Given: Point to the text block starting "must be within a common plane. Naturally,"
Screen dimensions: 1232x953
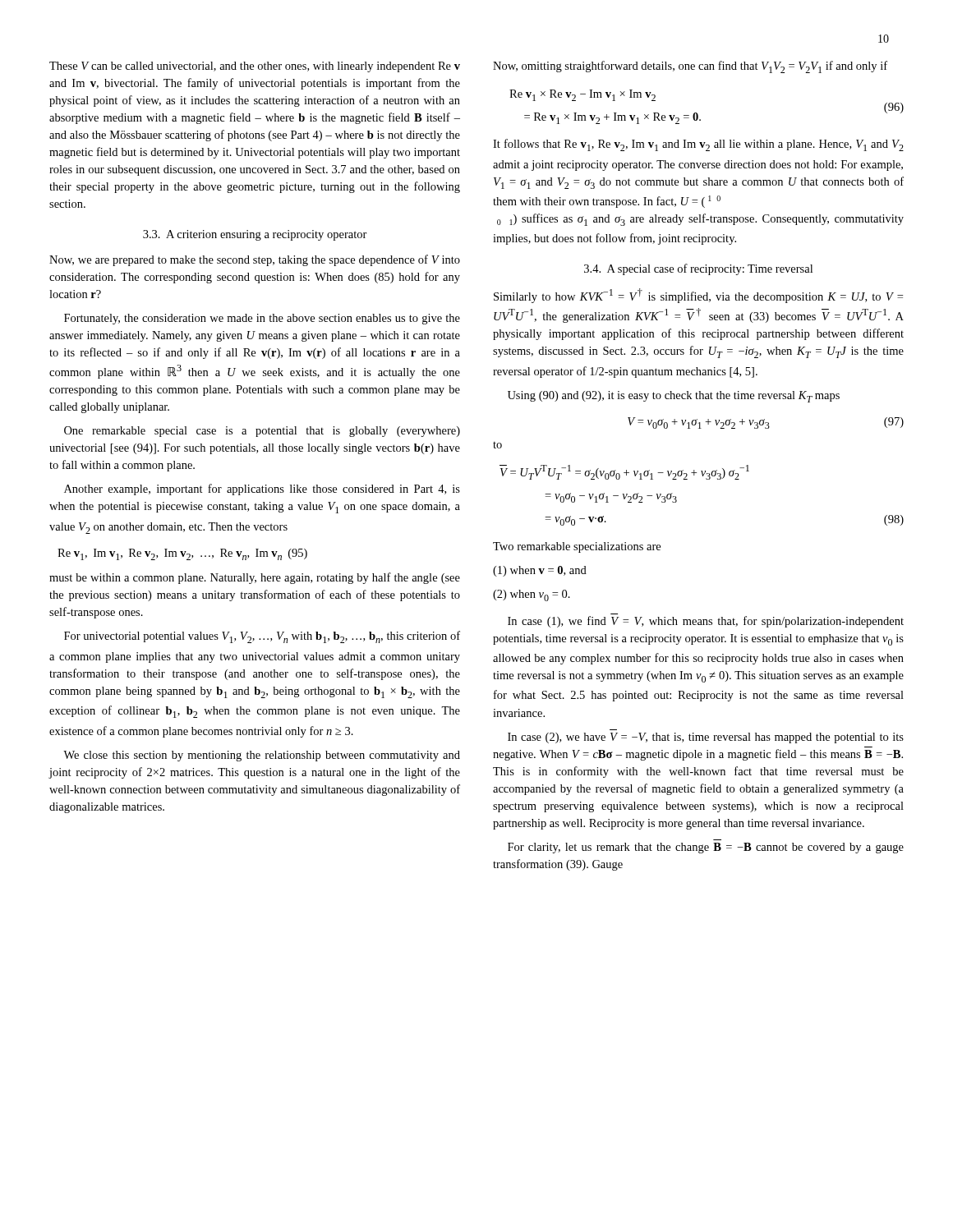Looking at the screenshot, I should (255, 692).
